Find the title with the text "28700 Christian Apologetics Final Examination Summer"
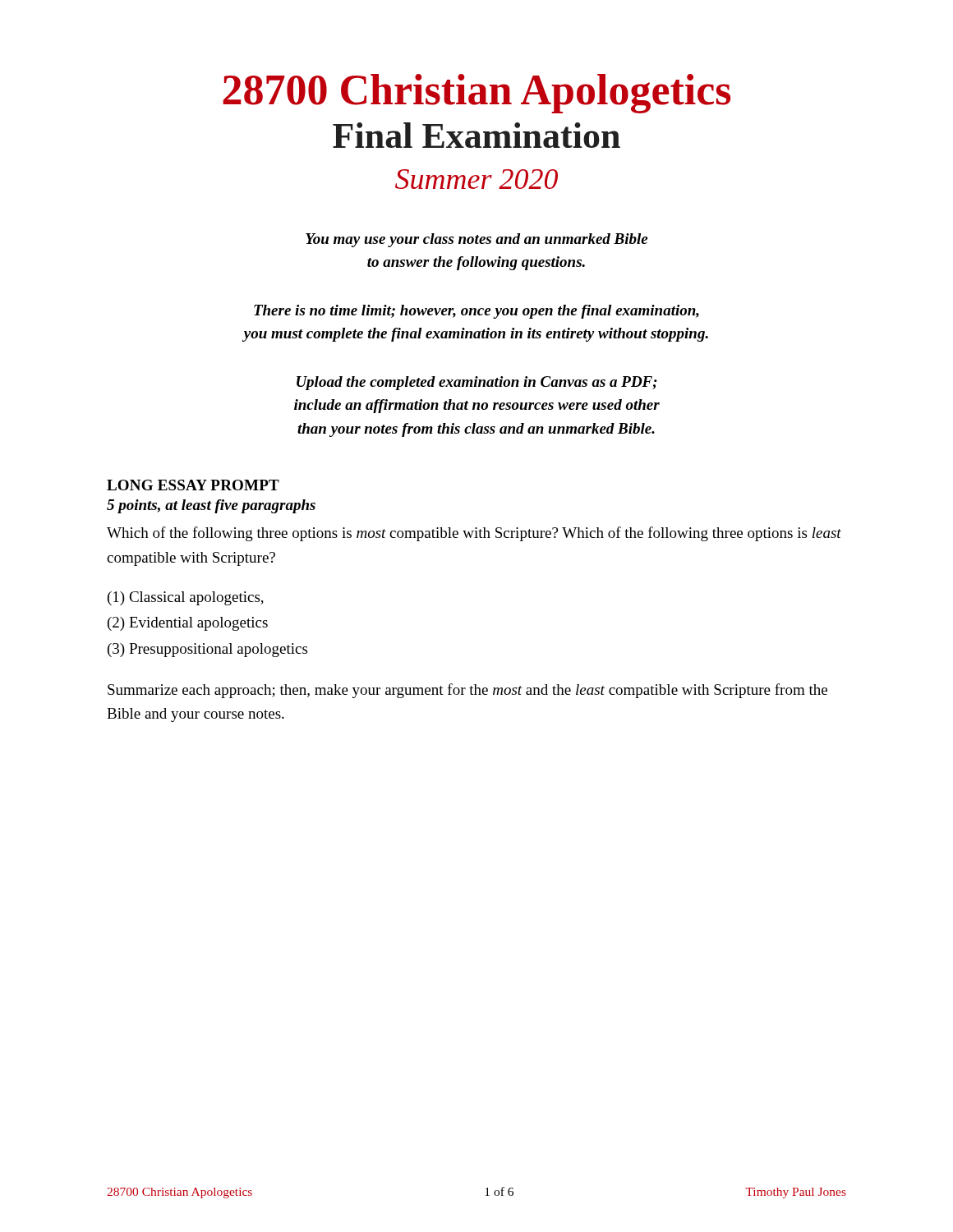The image size is (953, 1232). pos(476,131)
